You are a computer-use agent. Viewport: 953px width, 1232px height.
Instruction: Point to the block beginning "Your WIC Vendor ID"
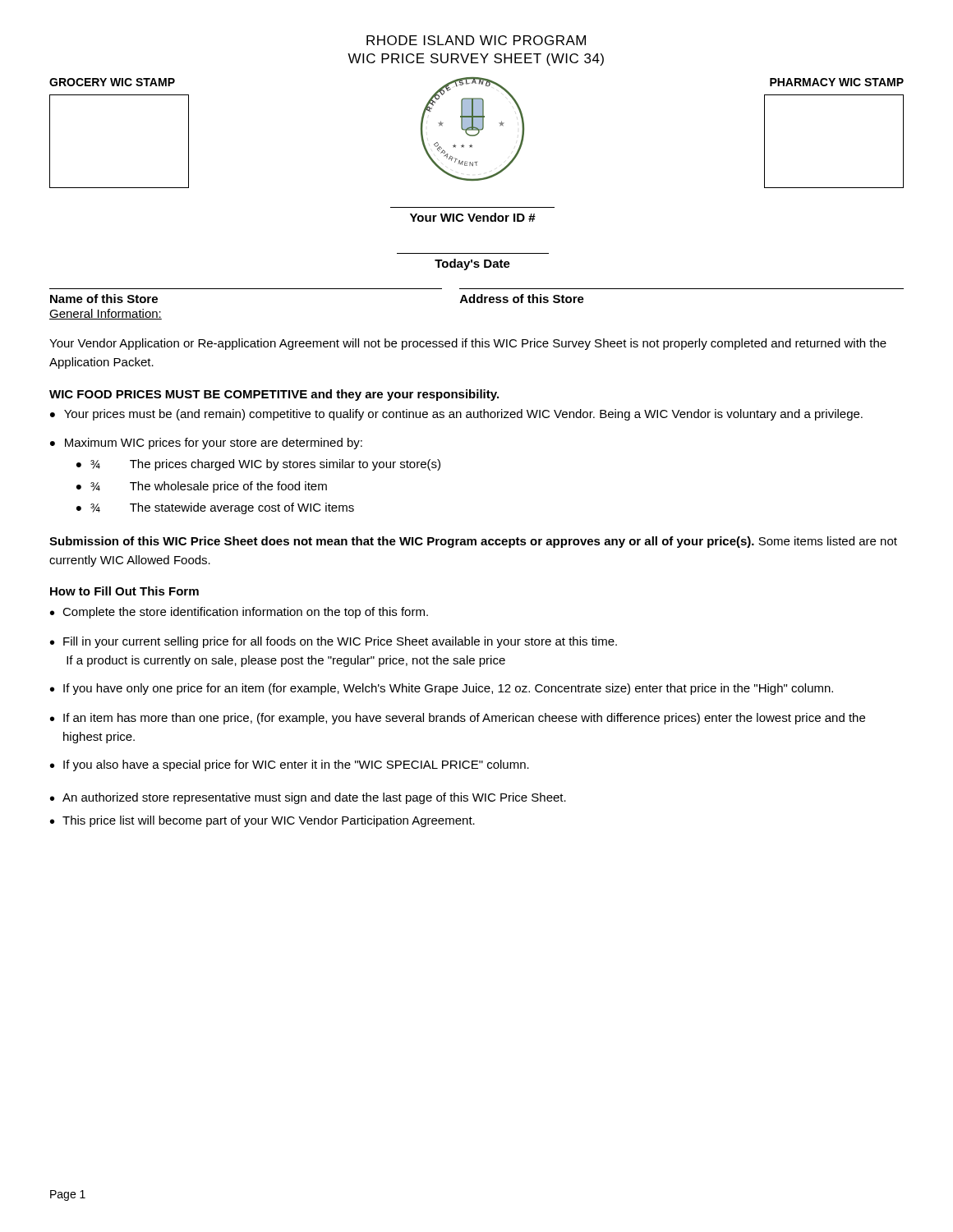pos(472,209)
